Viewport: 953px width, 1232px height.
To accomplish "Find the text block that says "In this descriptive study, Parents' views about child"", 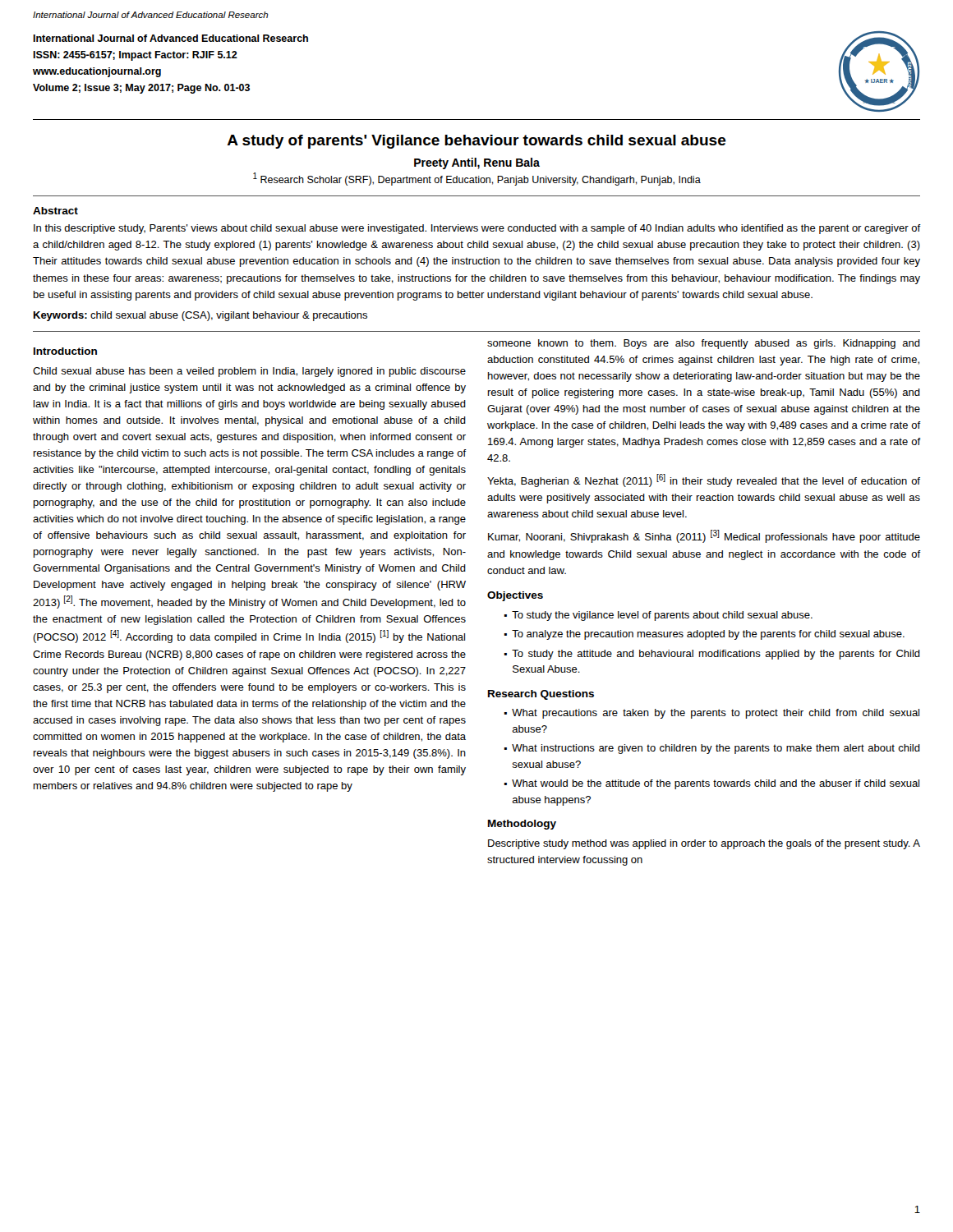I will [476, 261].
